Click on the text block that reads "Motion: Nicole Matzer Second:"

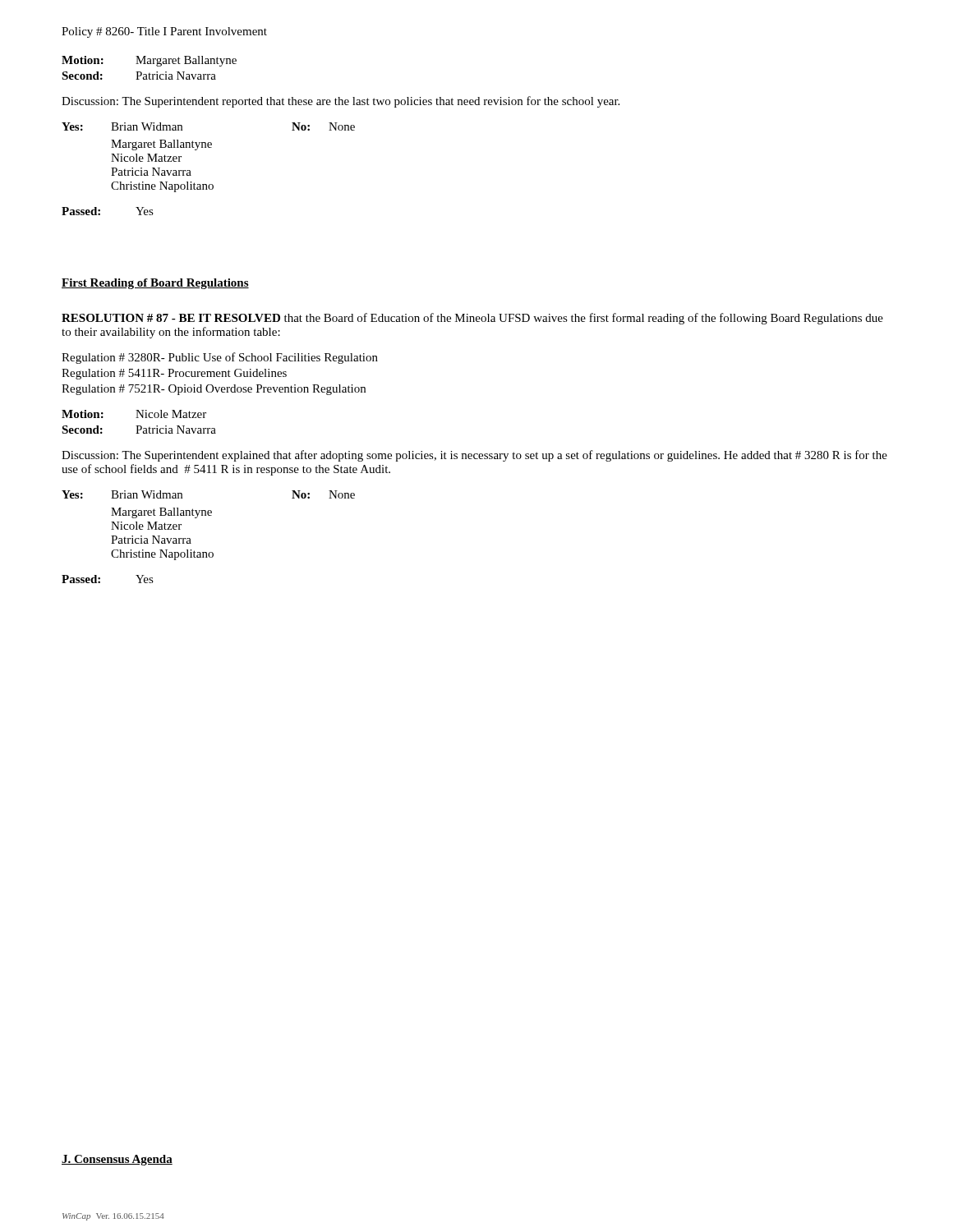click(x=134, y=414)
